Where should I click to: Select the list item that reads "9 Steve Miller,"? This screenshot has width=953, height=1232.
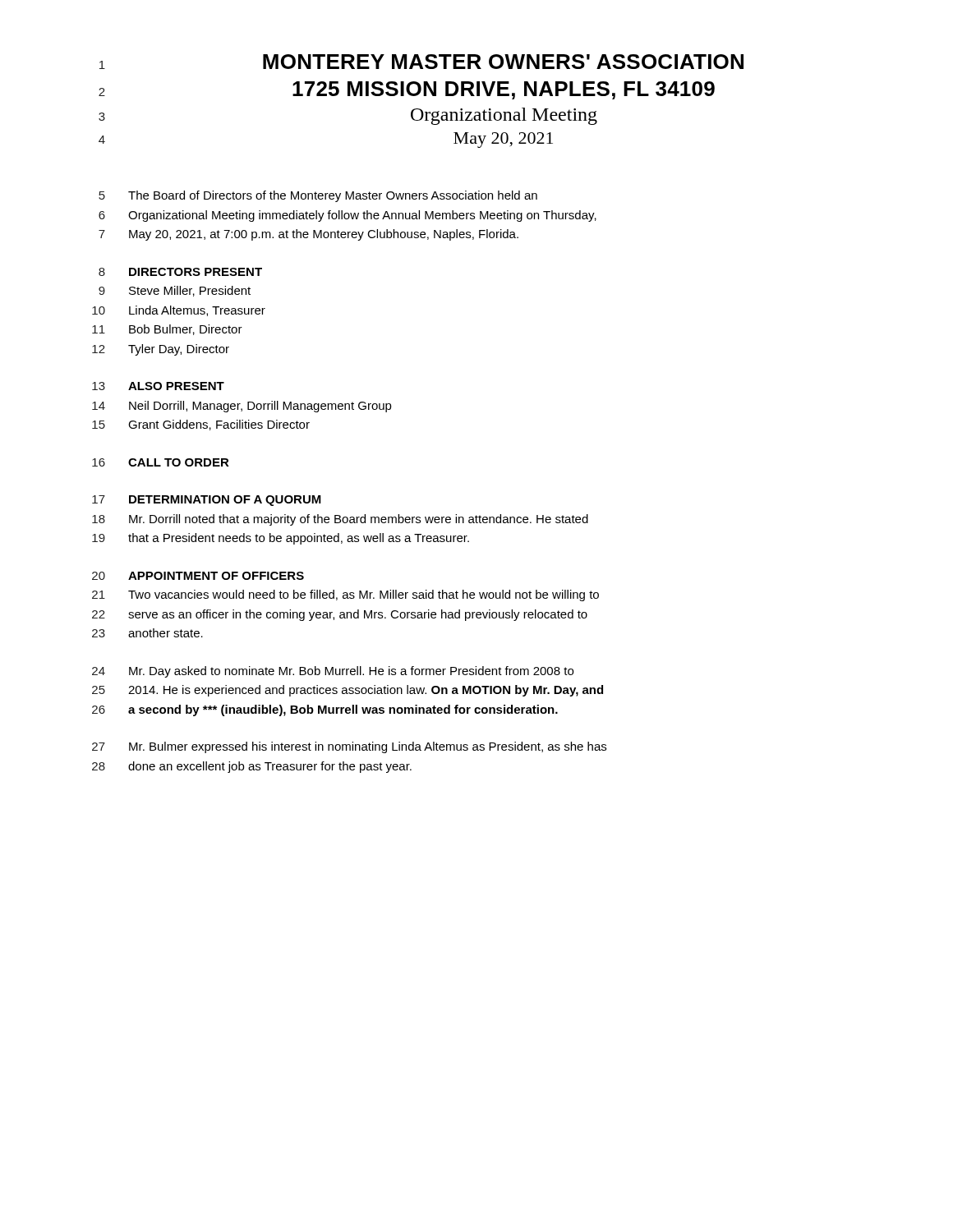[175, 291]
